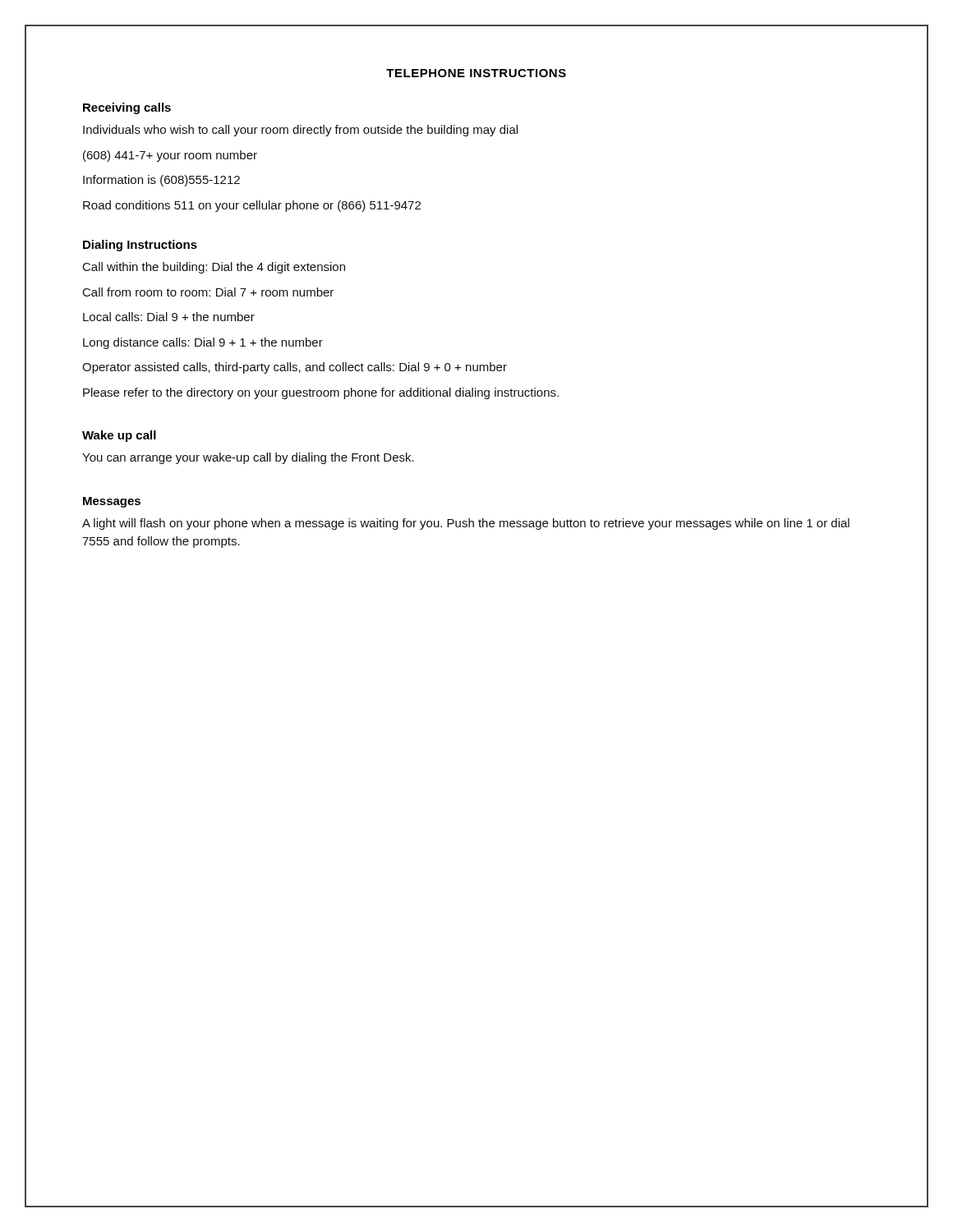Find the block on this page that starts "Operator assisted calls, third-party calls, and"
The image size is (953, 1232).
(294, 367)
